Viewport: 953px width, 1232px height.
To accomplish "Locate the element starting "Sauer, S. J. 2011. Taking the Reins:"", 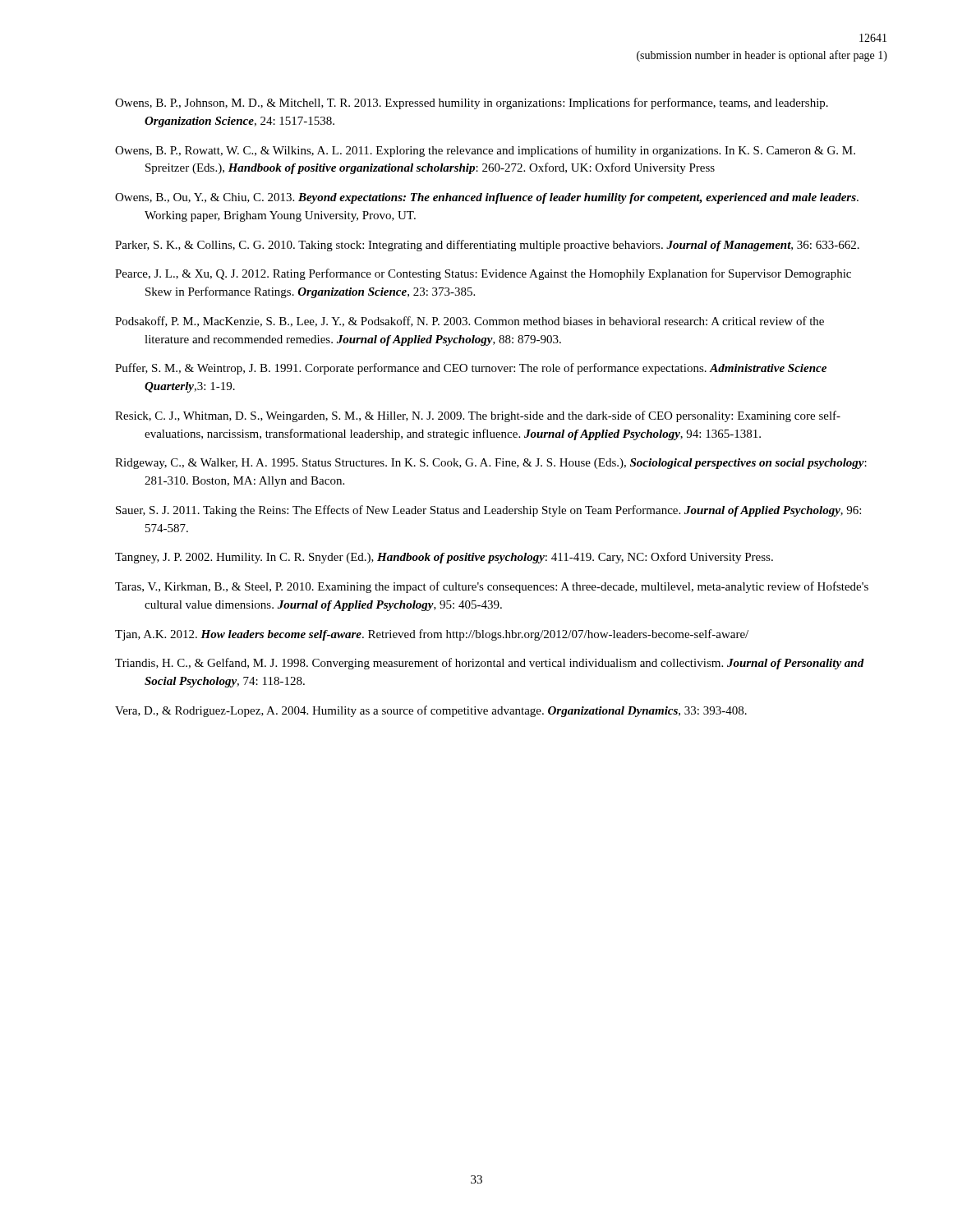I will pyautogui.click(x=489, y=519).
